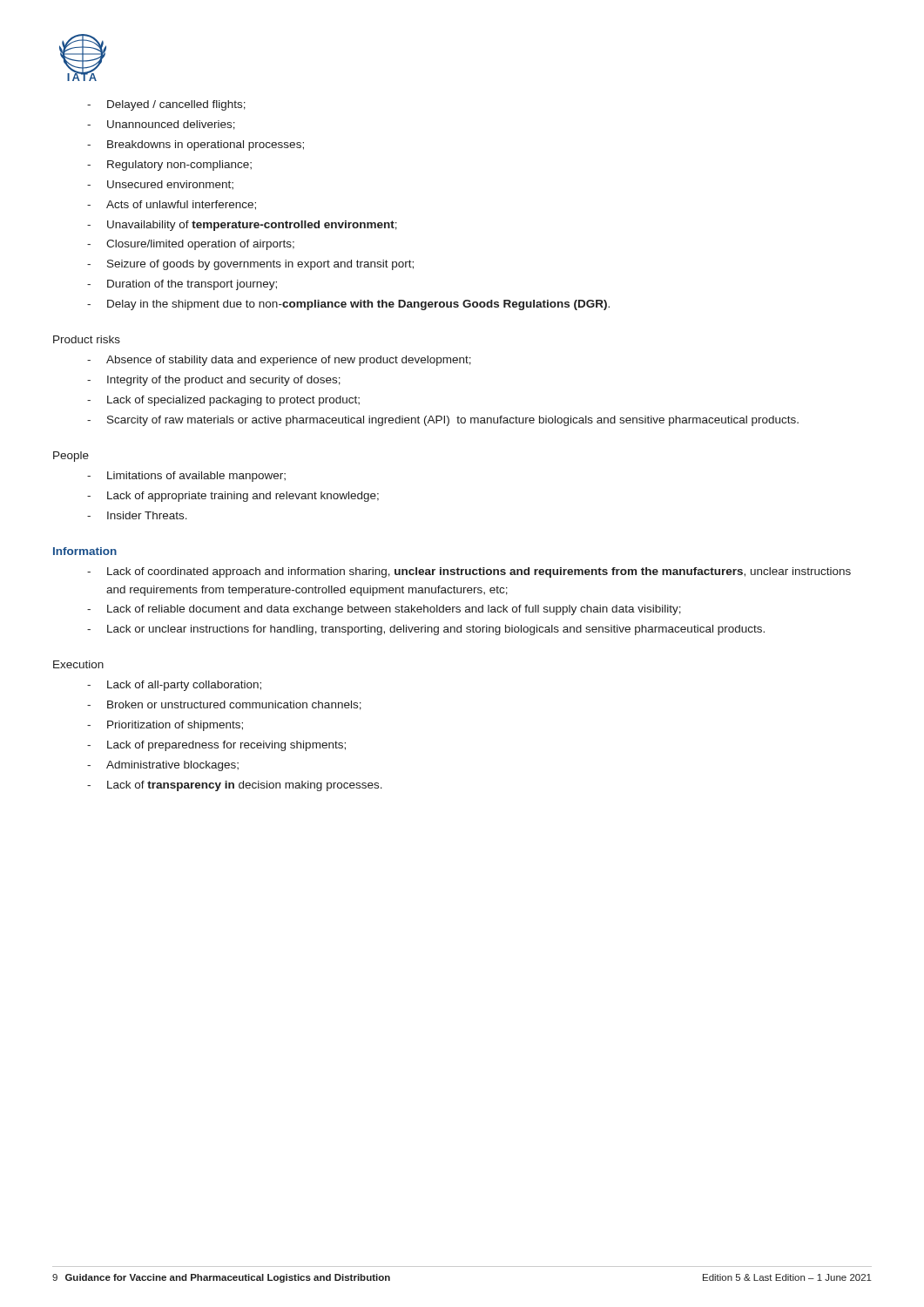Click on the list item that says "- Acts of"

[172, 205]
